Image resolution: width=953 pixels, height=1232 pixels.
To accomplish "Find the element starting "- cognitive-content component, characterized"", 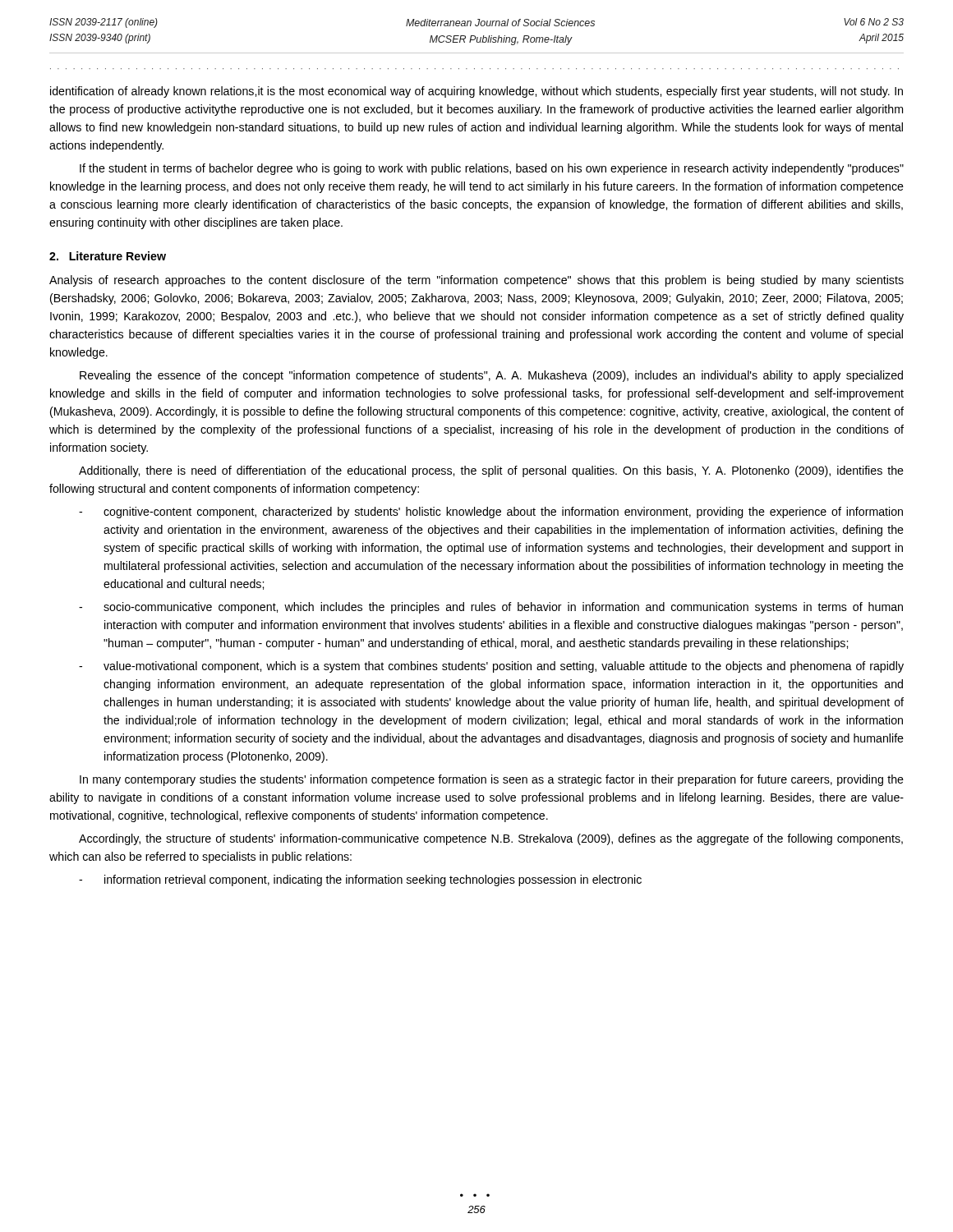I will tap(491, 548).
